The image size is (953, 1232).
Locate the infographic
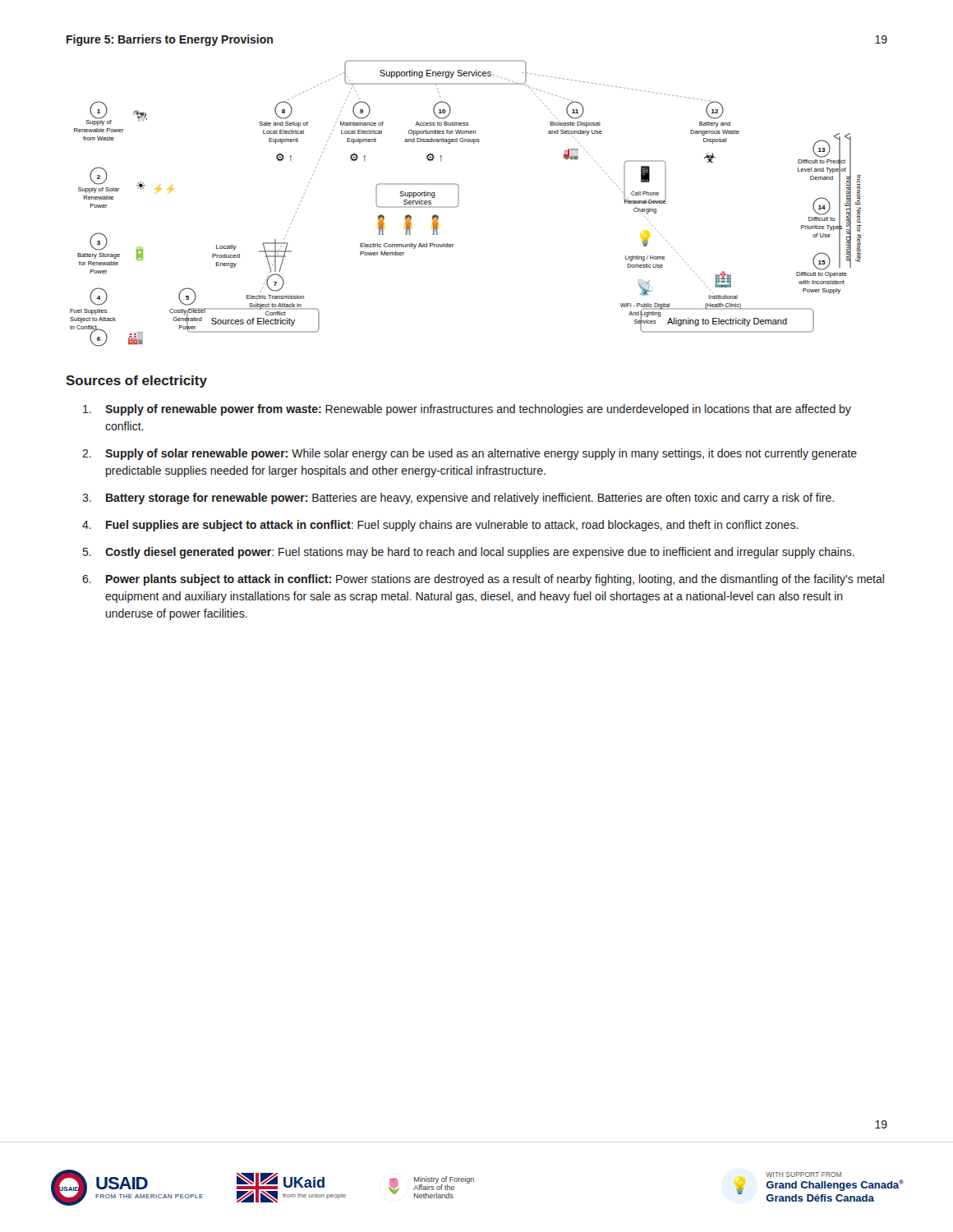[x=476, y=202]
